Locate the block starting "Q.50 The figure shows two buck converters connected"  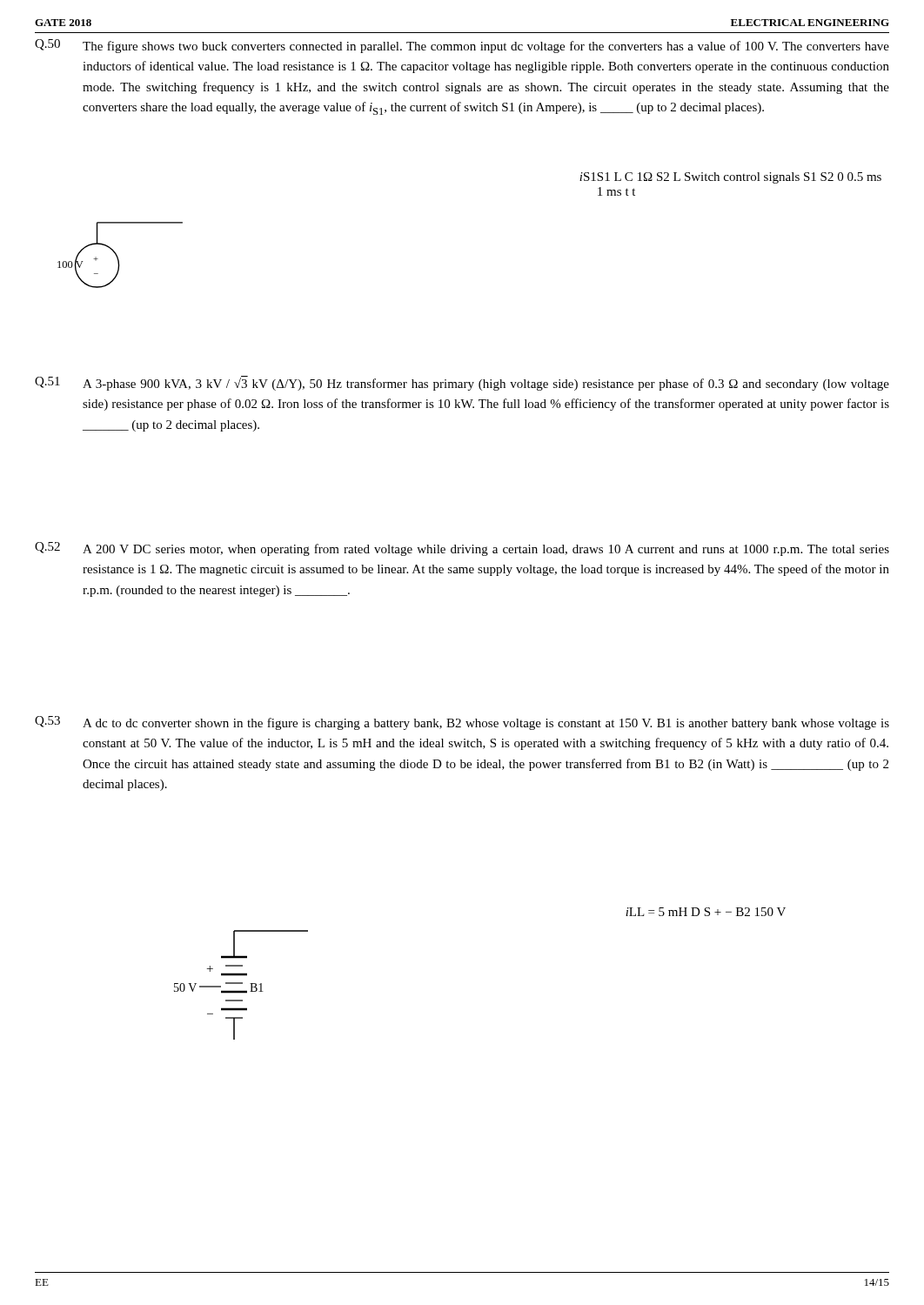pos(462,78)
